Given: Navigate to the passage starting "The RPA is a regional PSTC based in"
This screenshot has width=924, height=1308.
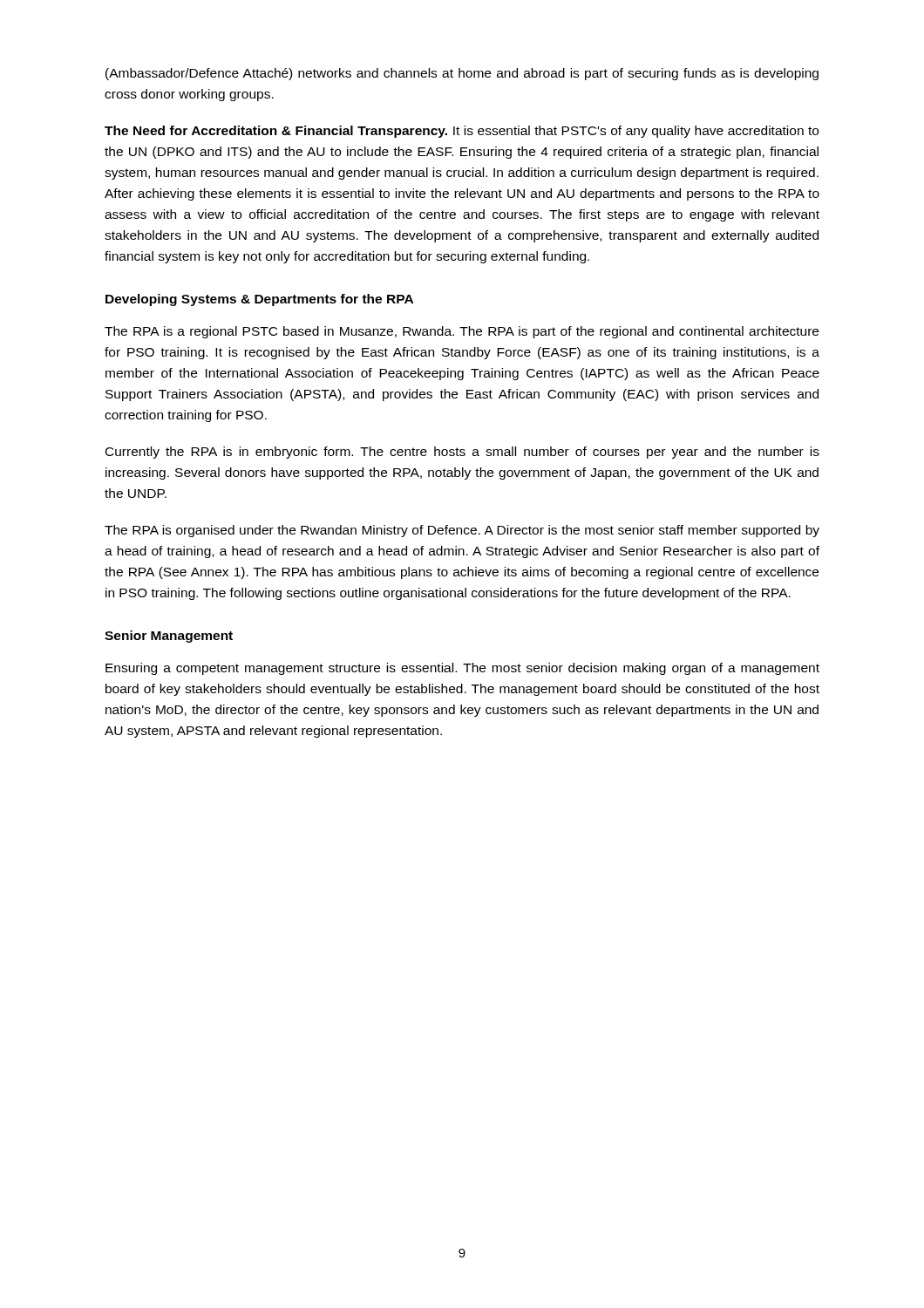Looking at the screenshot, I should (462, 373).
